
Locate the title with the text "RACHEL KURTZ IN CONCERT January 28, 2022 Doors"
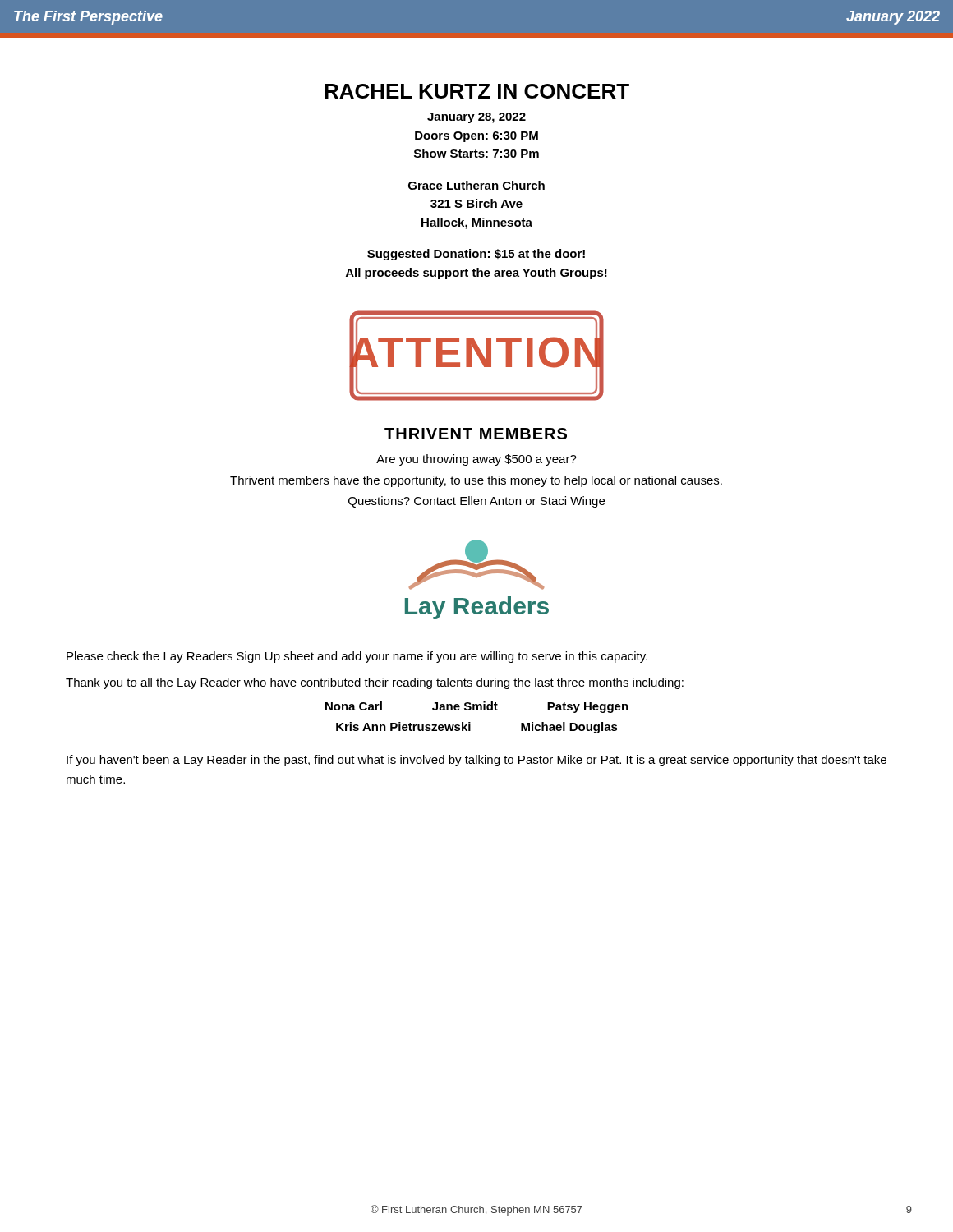click(x=476, y=180)
